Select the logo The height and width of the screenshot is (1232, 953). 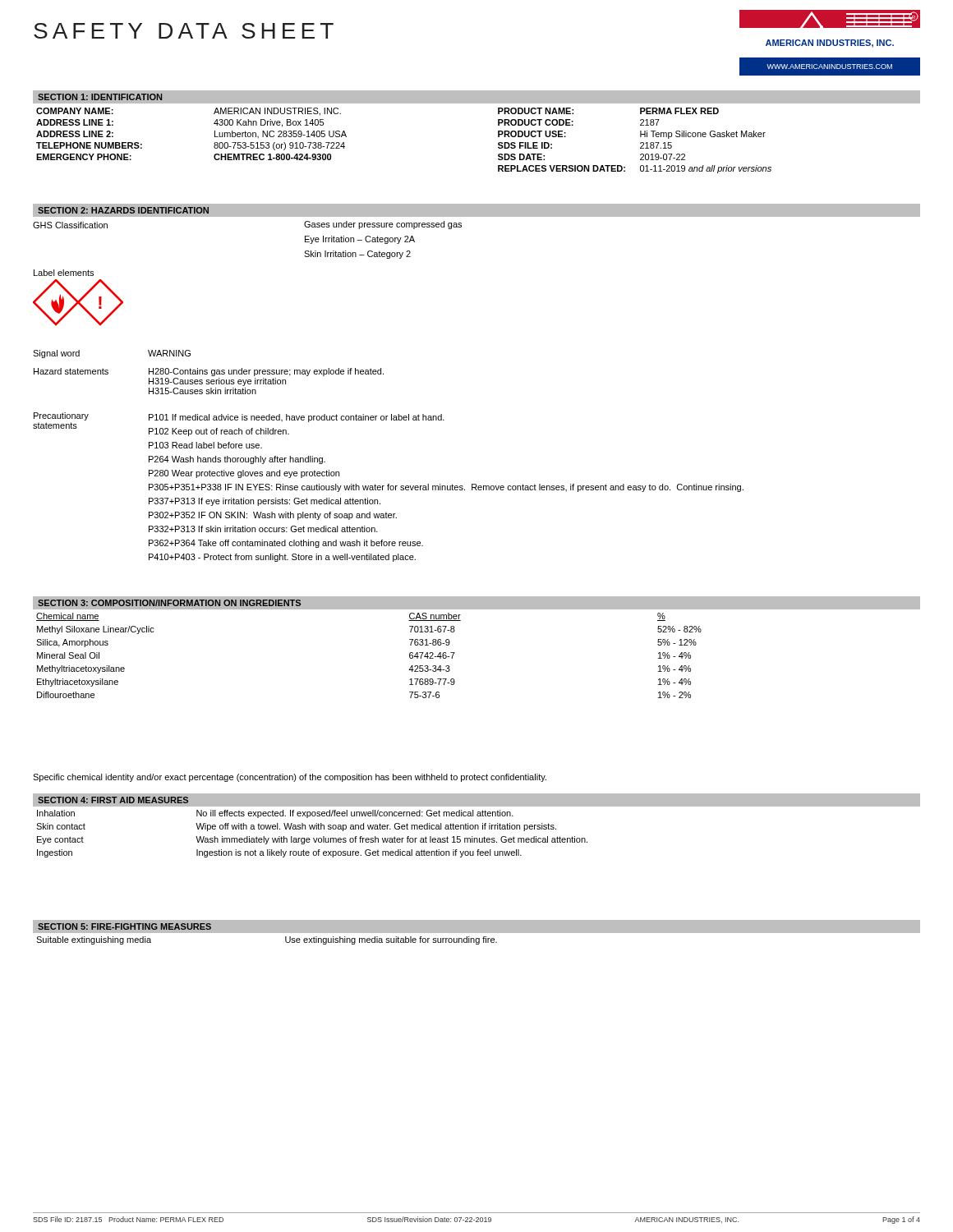coord(830,43)
